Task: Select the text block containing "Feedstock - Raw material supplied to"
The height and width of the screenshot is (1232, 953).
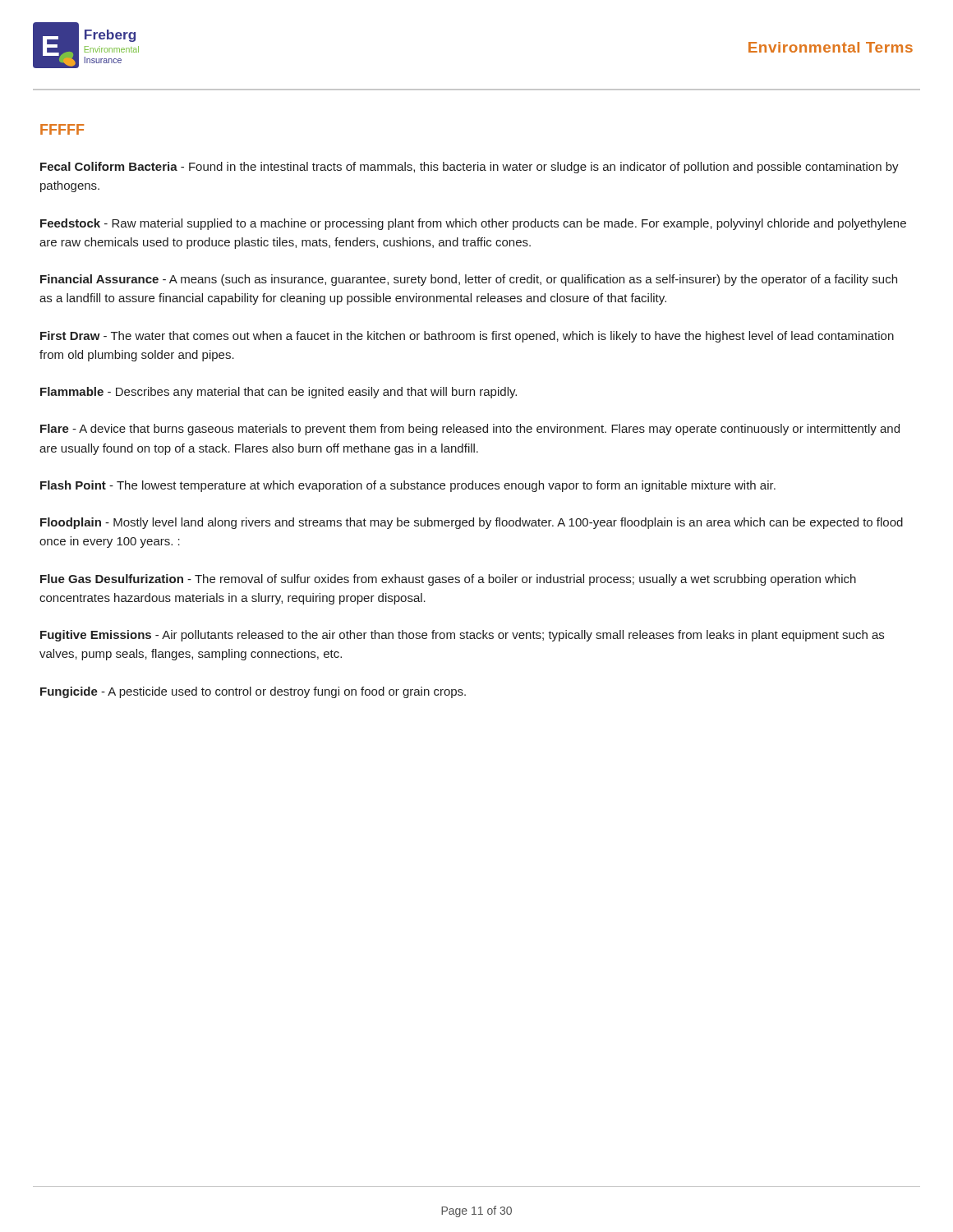Action: 473,232
